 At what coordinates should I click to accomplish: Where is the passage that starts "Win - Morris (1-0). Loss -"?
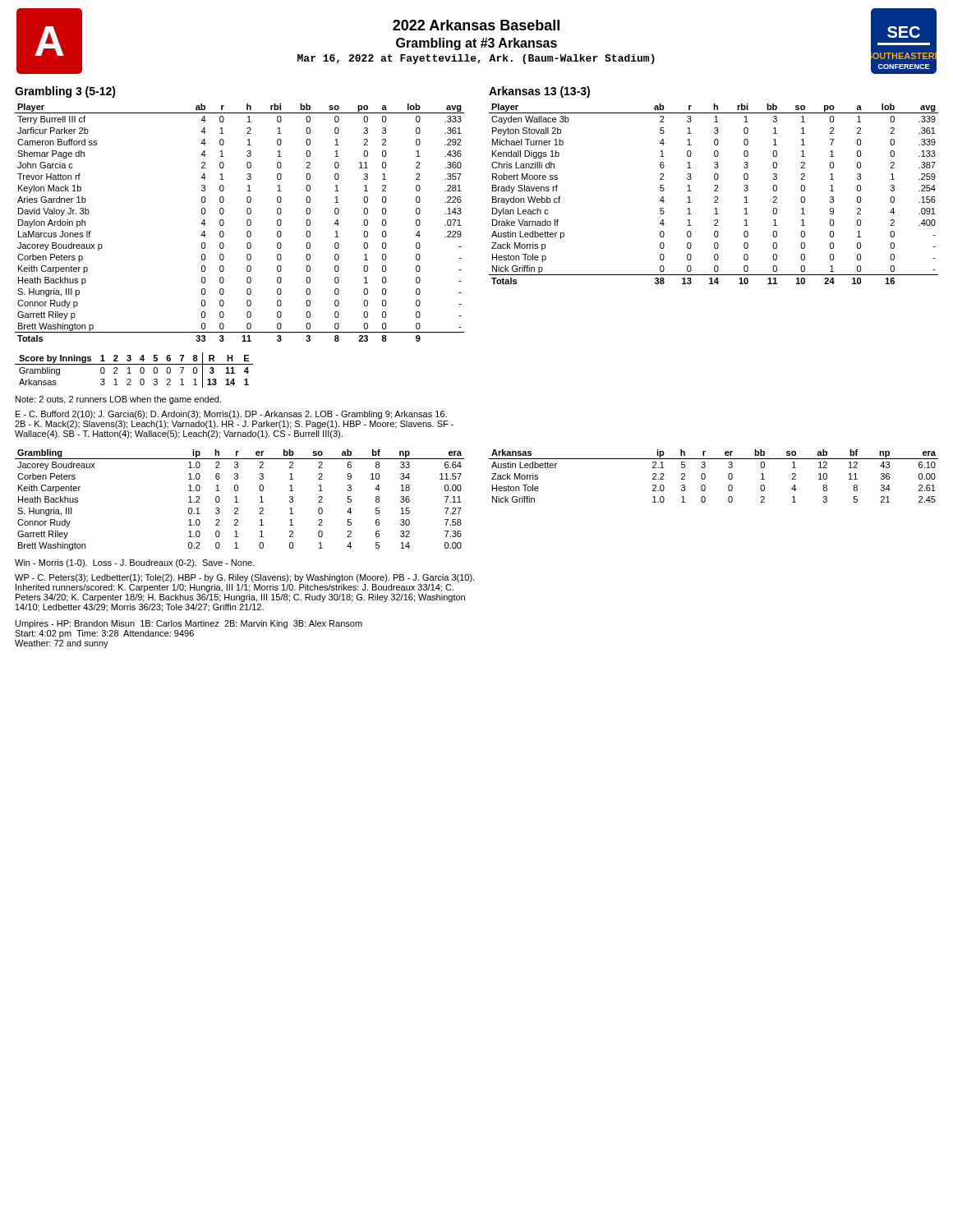135,563
